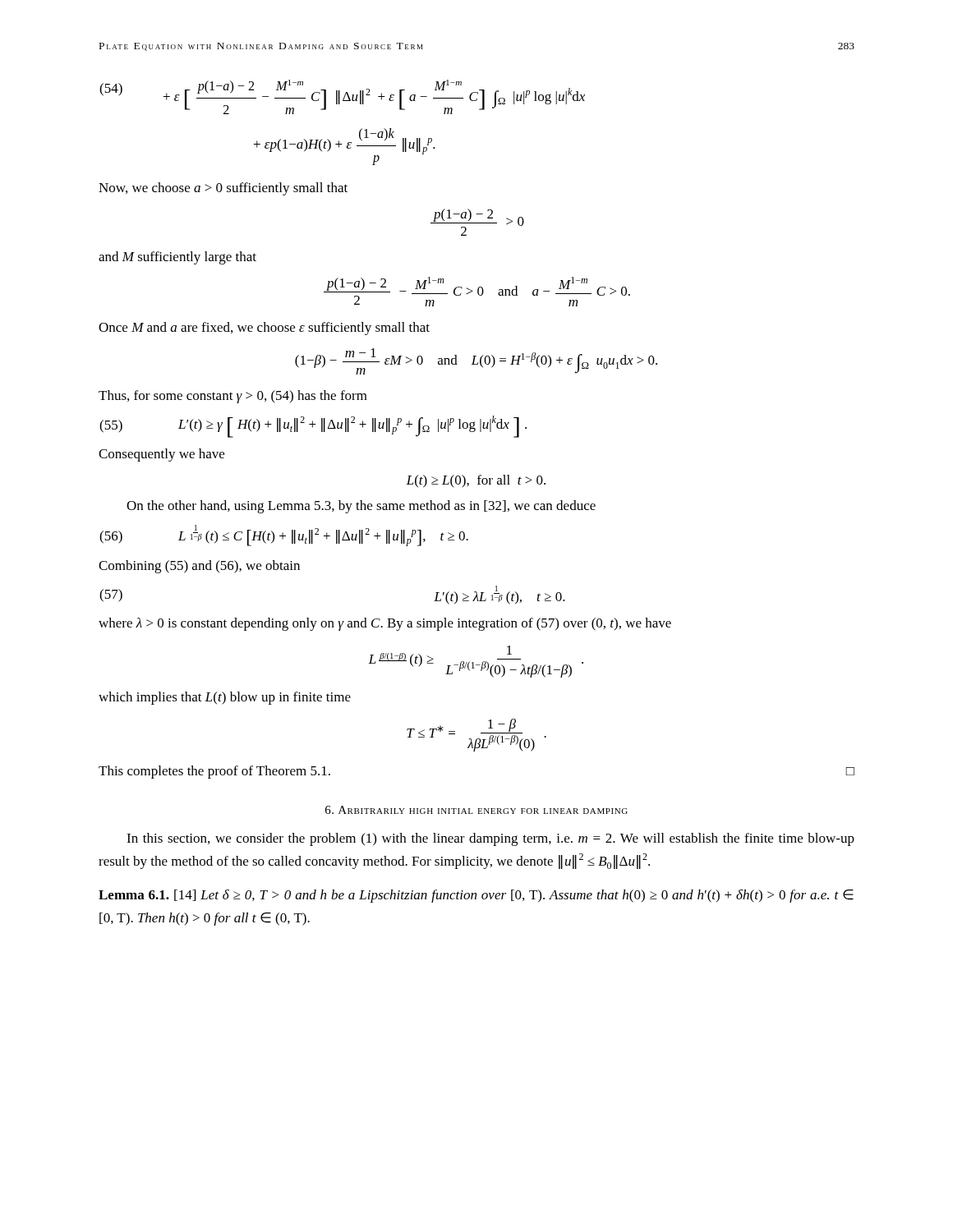Point to the block beginning "This completes the proof"
The height and width of the screenshot is (1232, 953).
(x=216, y=772)
